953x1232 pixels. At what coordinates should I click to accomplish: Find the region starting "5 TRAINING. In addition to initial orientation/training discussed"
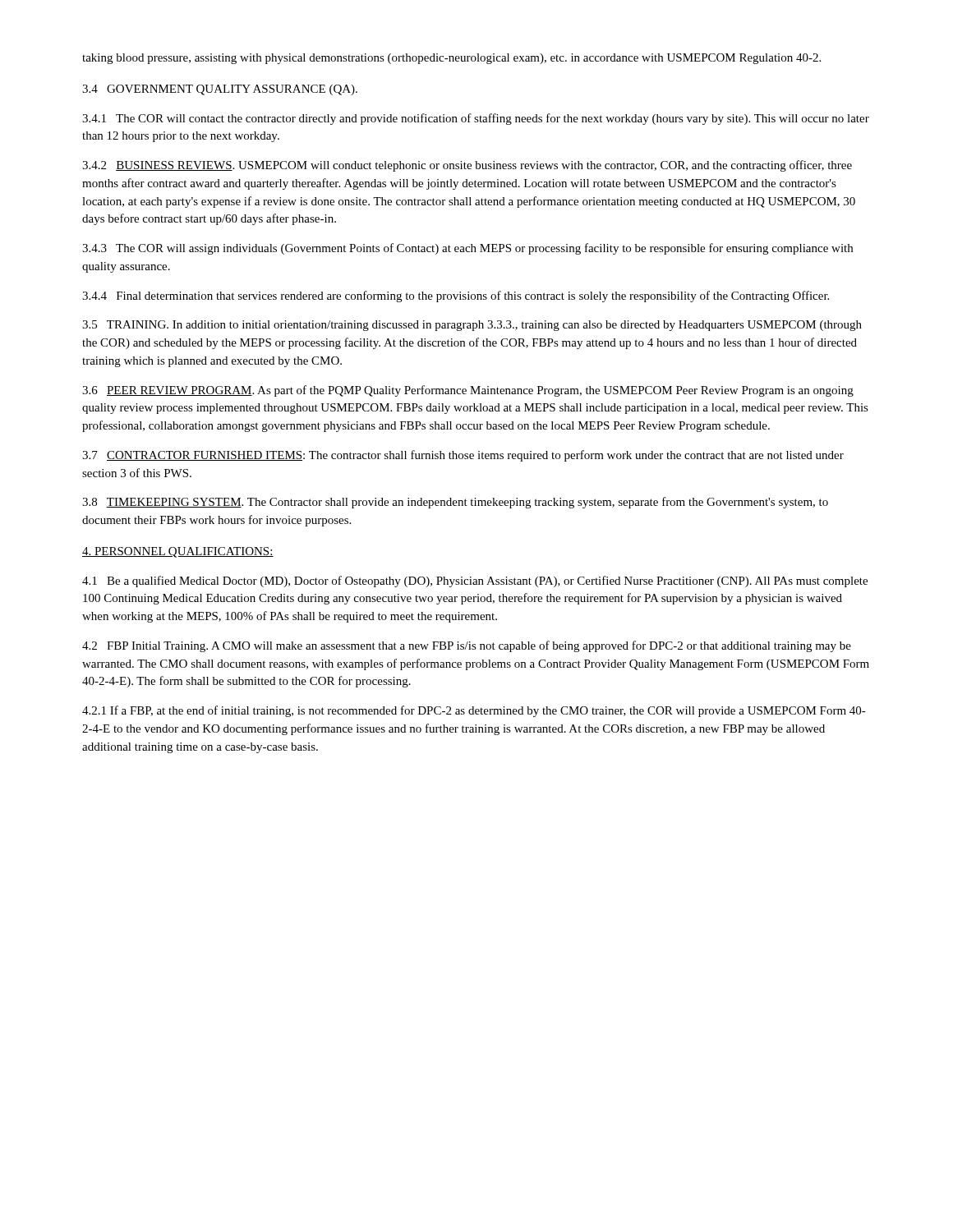[472, 342]
